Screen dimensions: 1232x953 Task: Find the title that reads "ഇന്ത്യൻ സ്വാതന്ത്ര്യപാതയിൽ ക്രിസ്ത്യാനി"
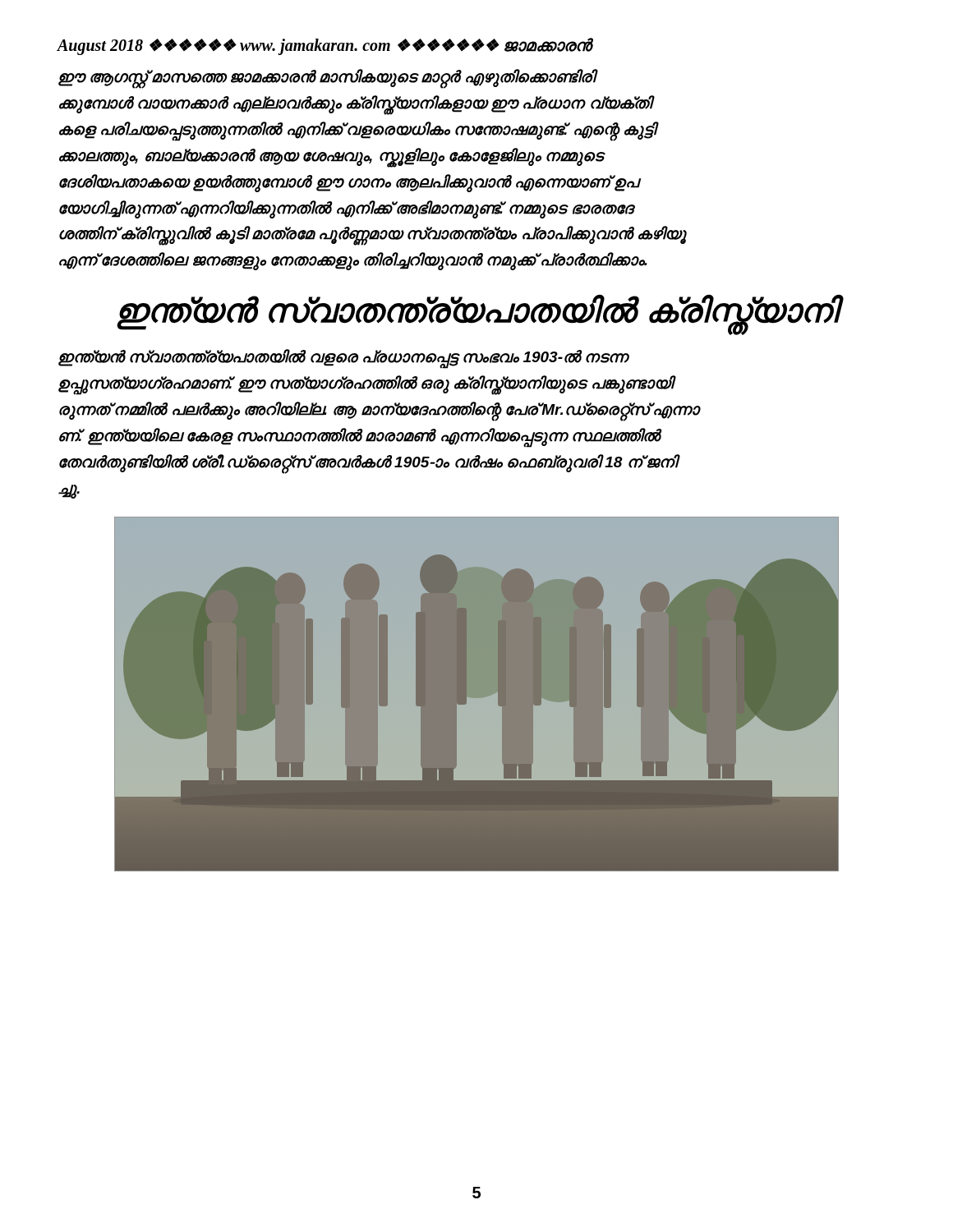pos(476,311)
